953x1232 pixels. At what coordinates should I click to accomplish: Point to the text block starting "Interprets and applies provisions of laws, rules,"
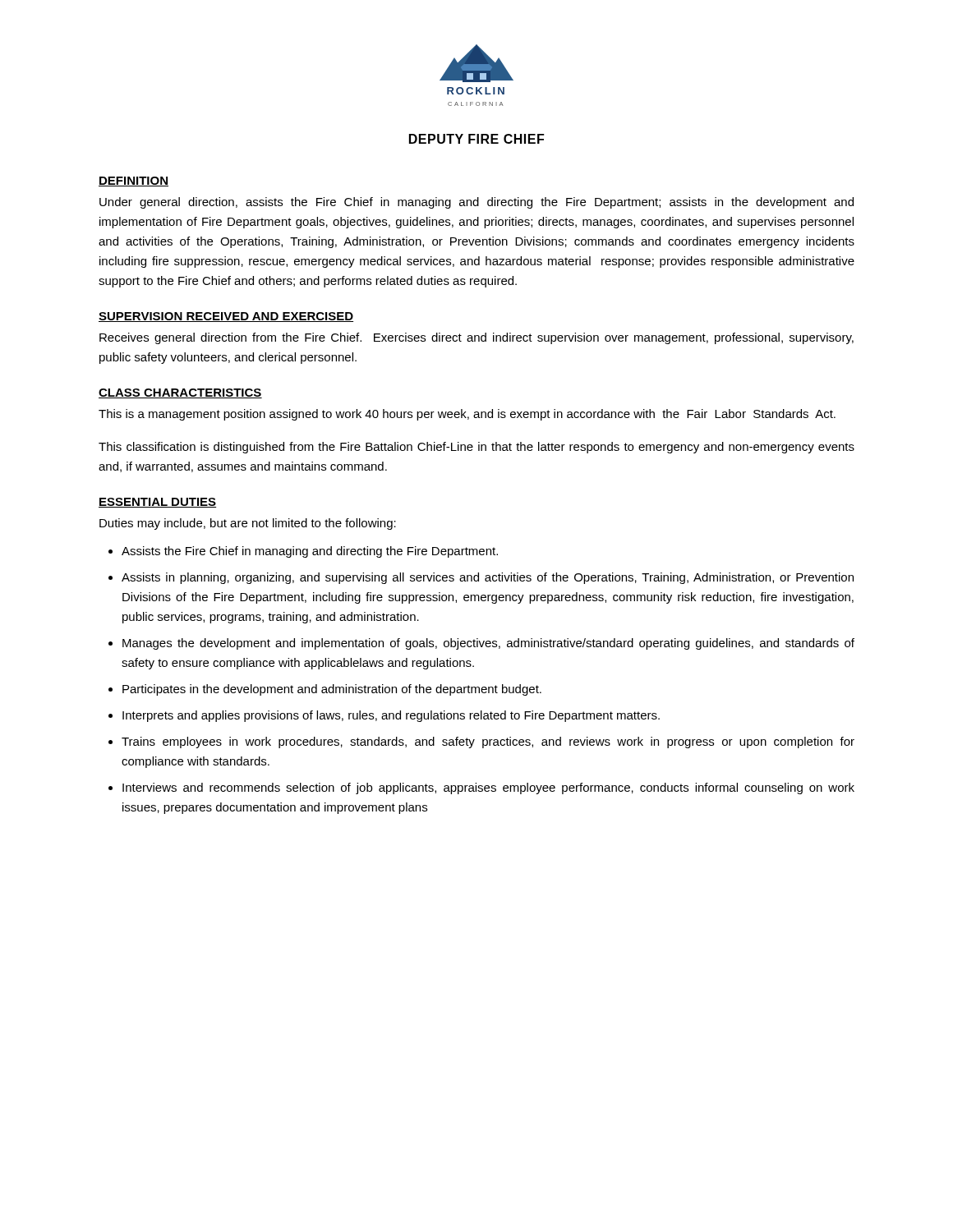coord(391,715)
